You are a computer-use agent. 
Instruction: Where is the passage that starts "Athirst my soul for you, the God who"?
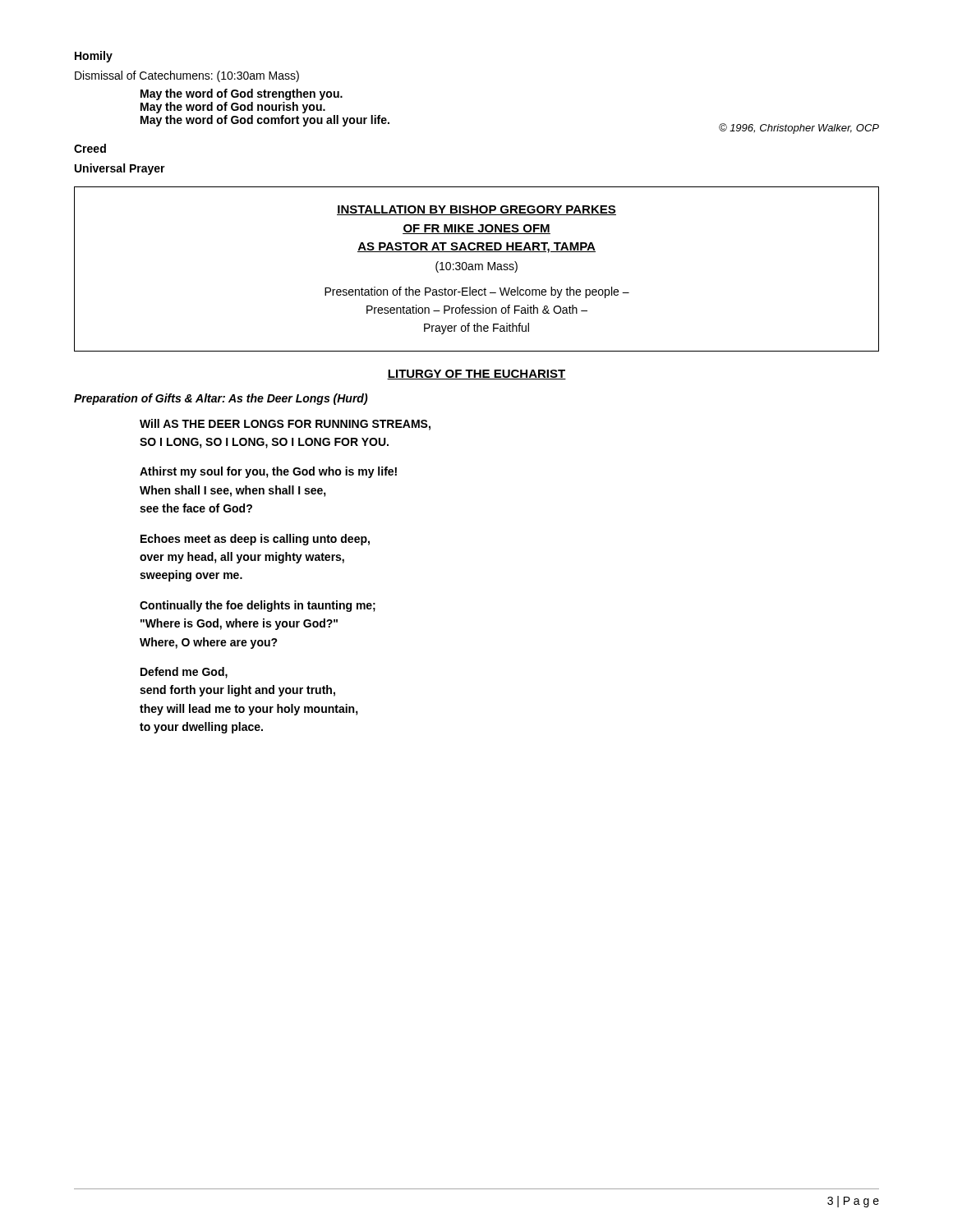[269, 490]
